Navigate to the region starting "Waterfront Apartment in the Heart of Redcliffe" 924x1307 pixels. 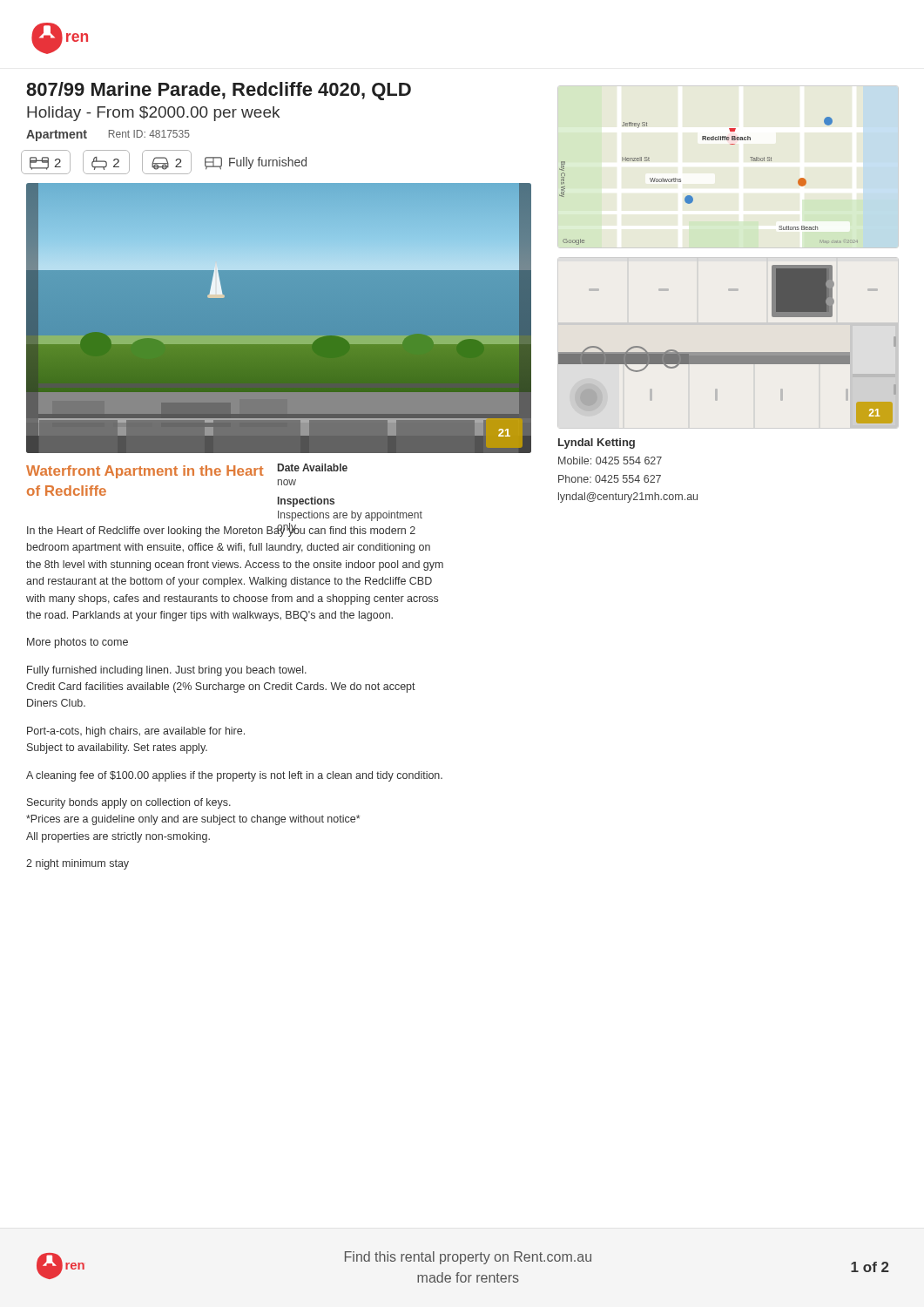145,481
